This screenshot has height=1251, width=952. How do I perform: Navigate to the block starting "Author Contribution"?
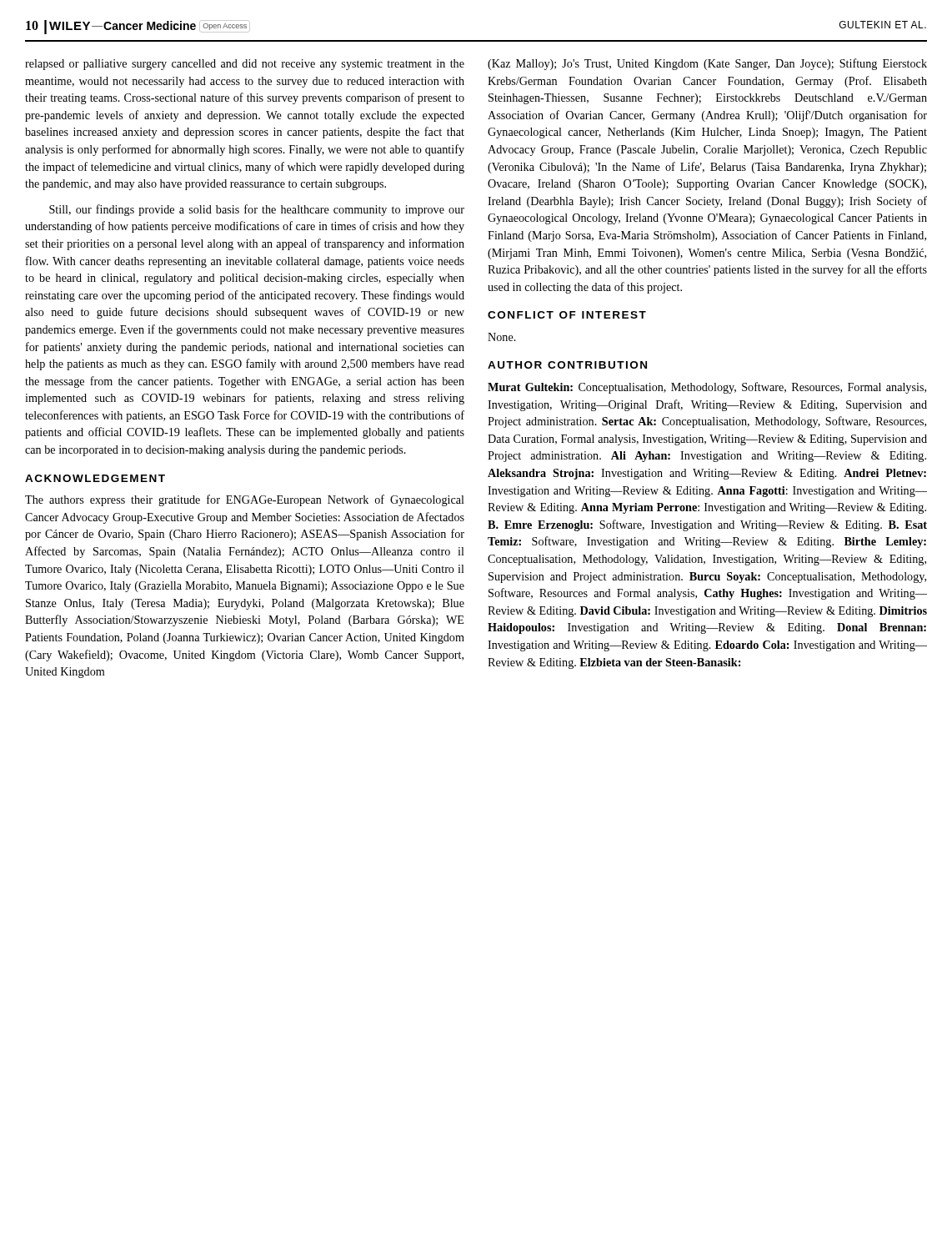[x=568, y=365]
